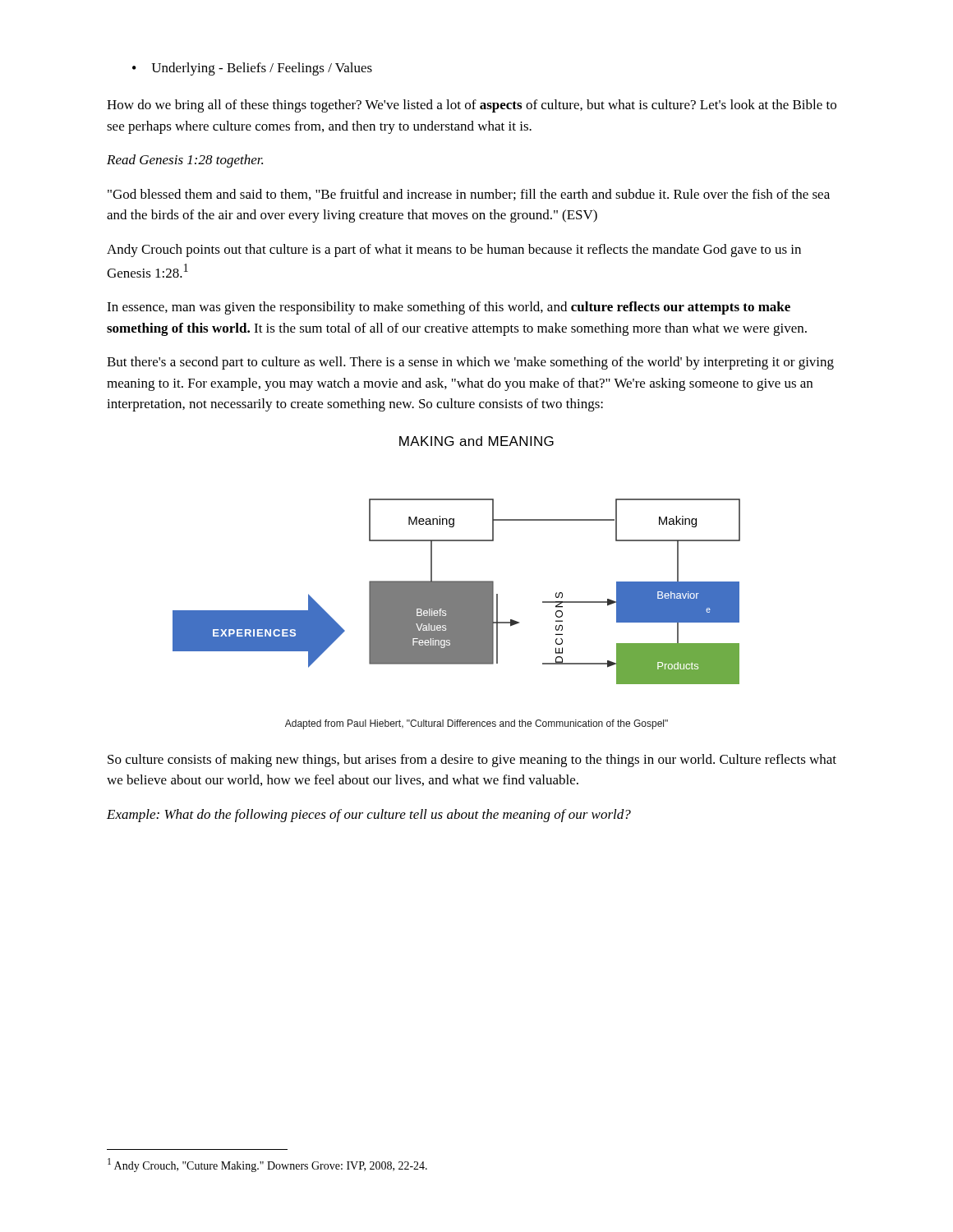Select the element starting "But there's a second"
The height and width of the screenshot is (1232, 953).
[470, 383]
